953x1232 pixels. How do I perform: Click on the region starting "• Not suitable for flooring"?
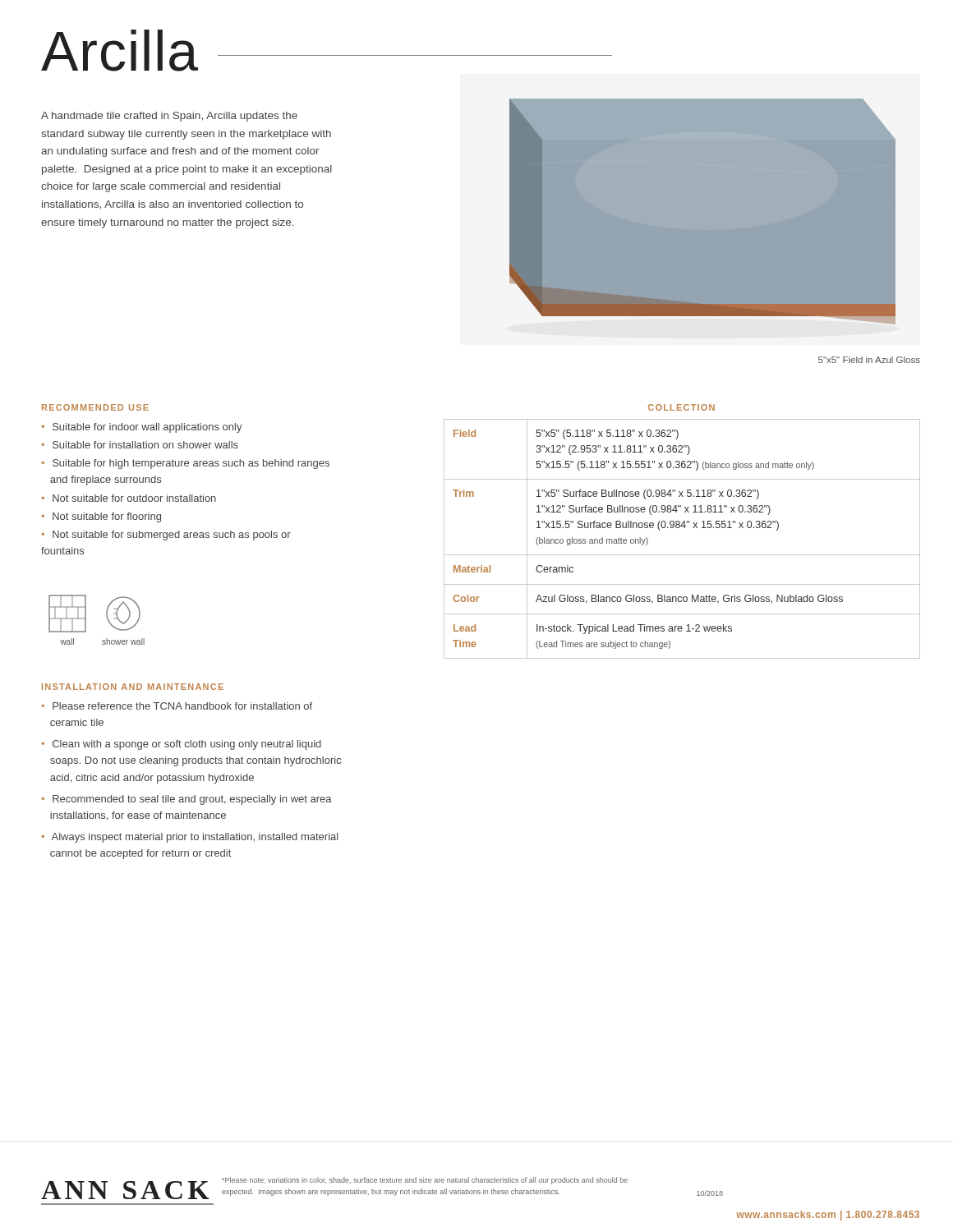click(101, 516)
